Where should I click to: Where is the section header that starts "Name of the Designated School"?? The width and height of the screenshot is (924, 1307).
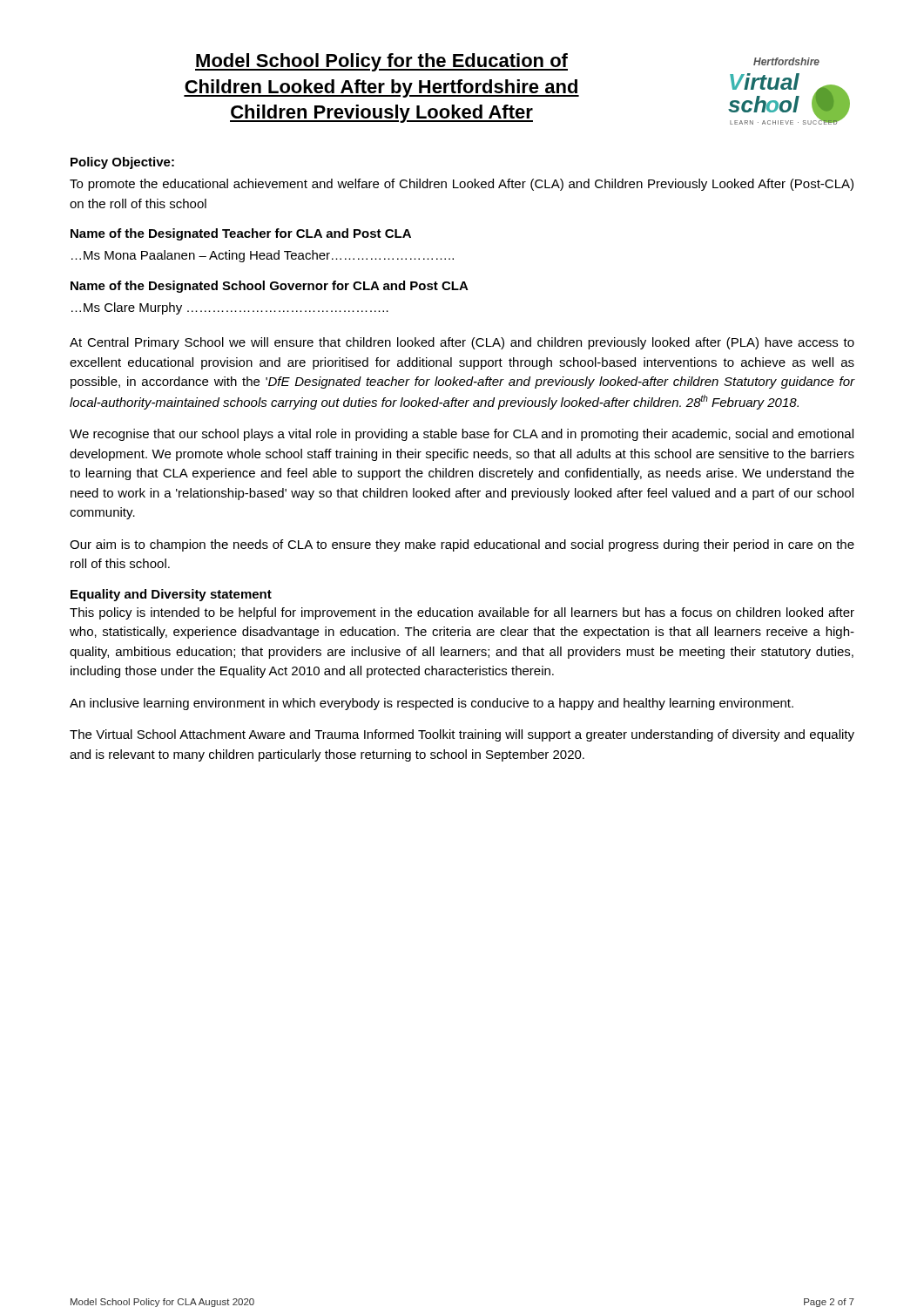click(462, 285)
